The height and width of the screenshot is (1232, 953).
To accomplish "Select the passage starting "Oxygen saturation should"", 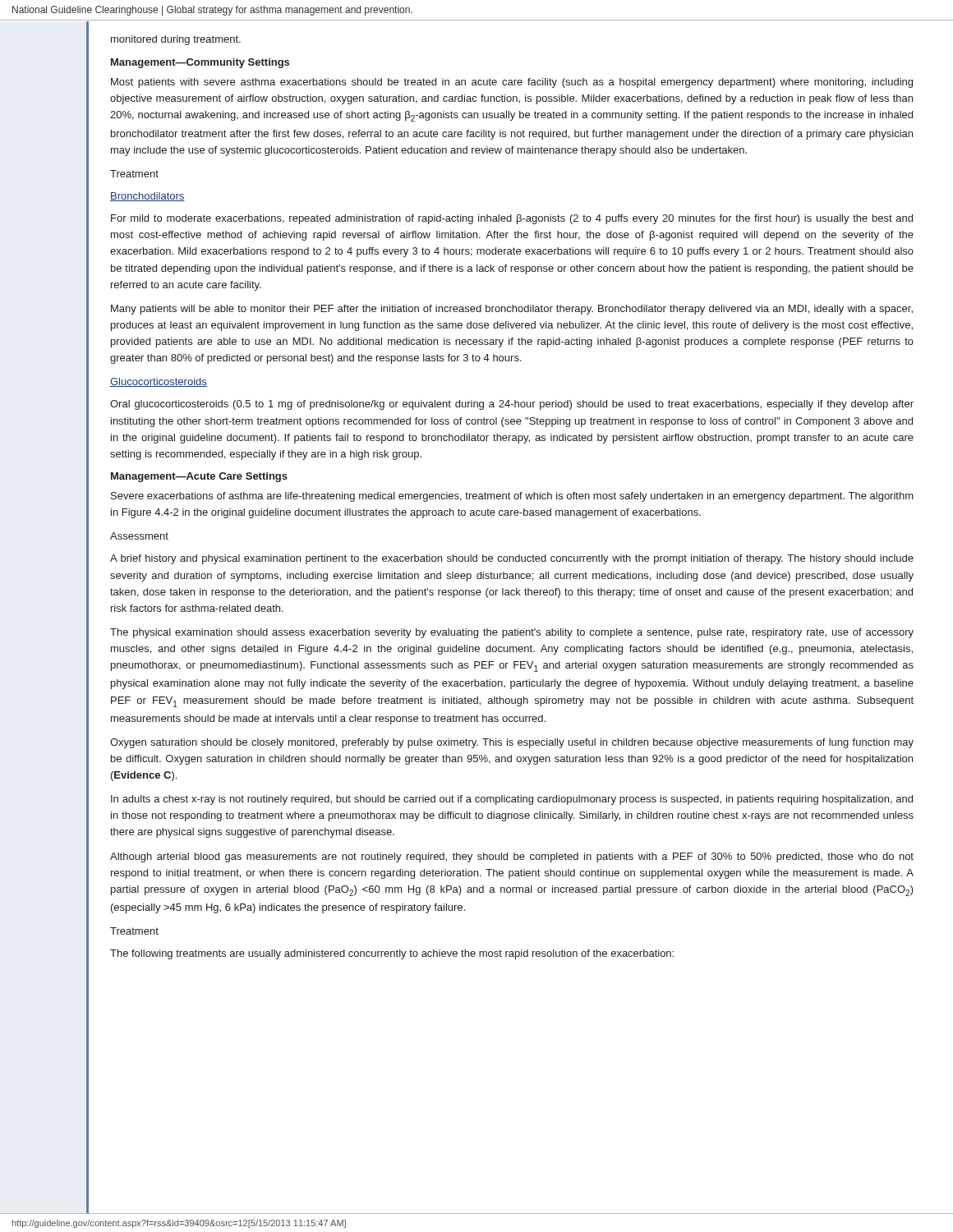I will point(512,758).
